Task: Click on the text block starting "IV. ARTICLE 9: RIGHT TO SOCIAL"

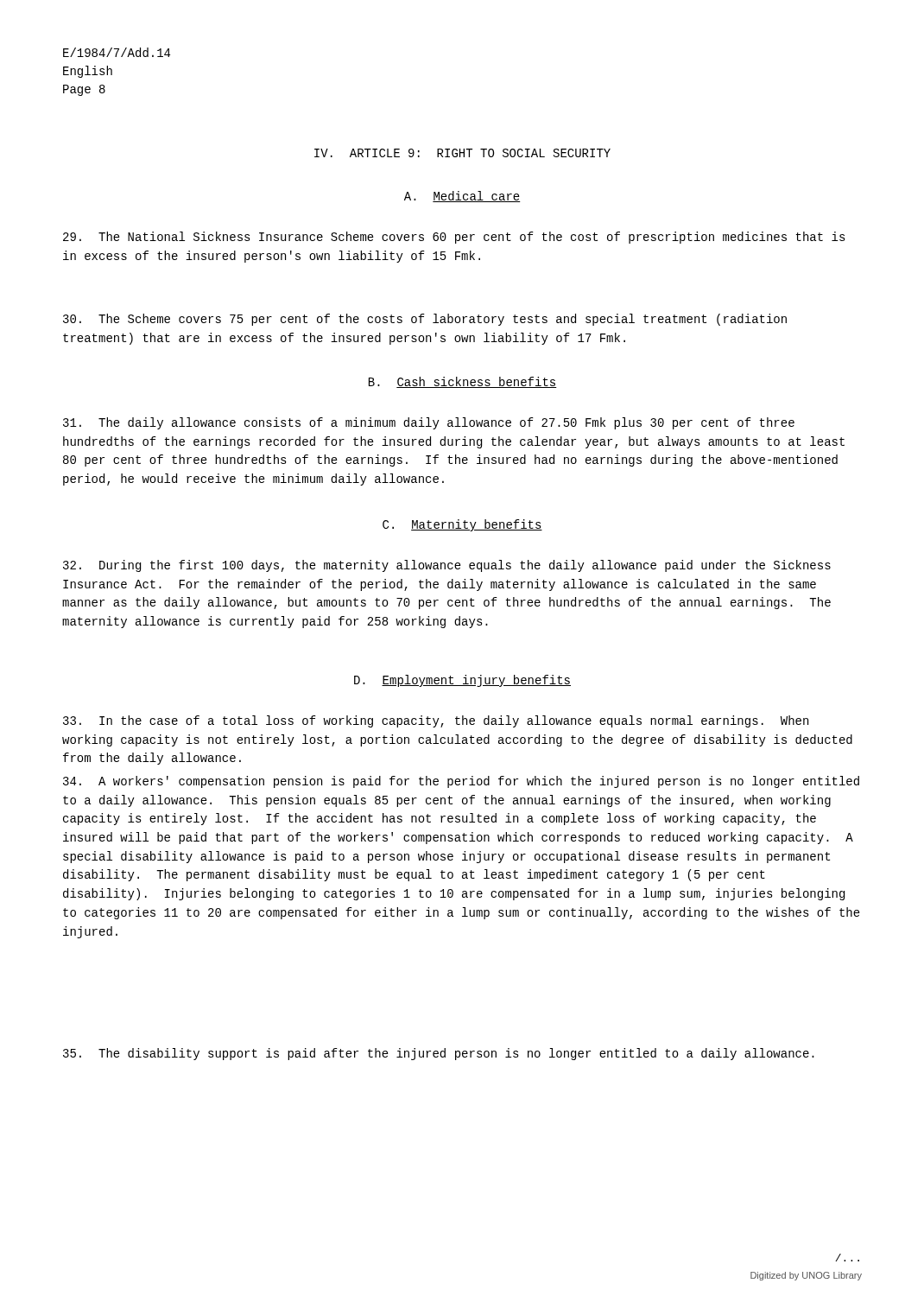Action: [462, 154]
